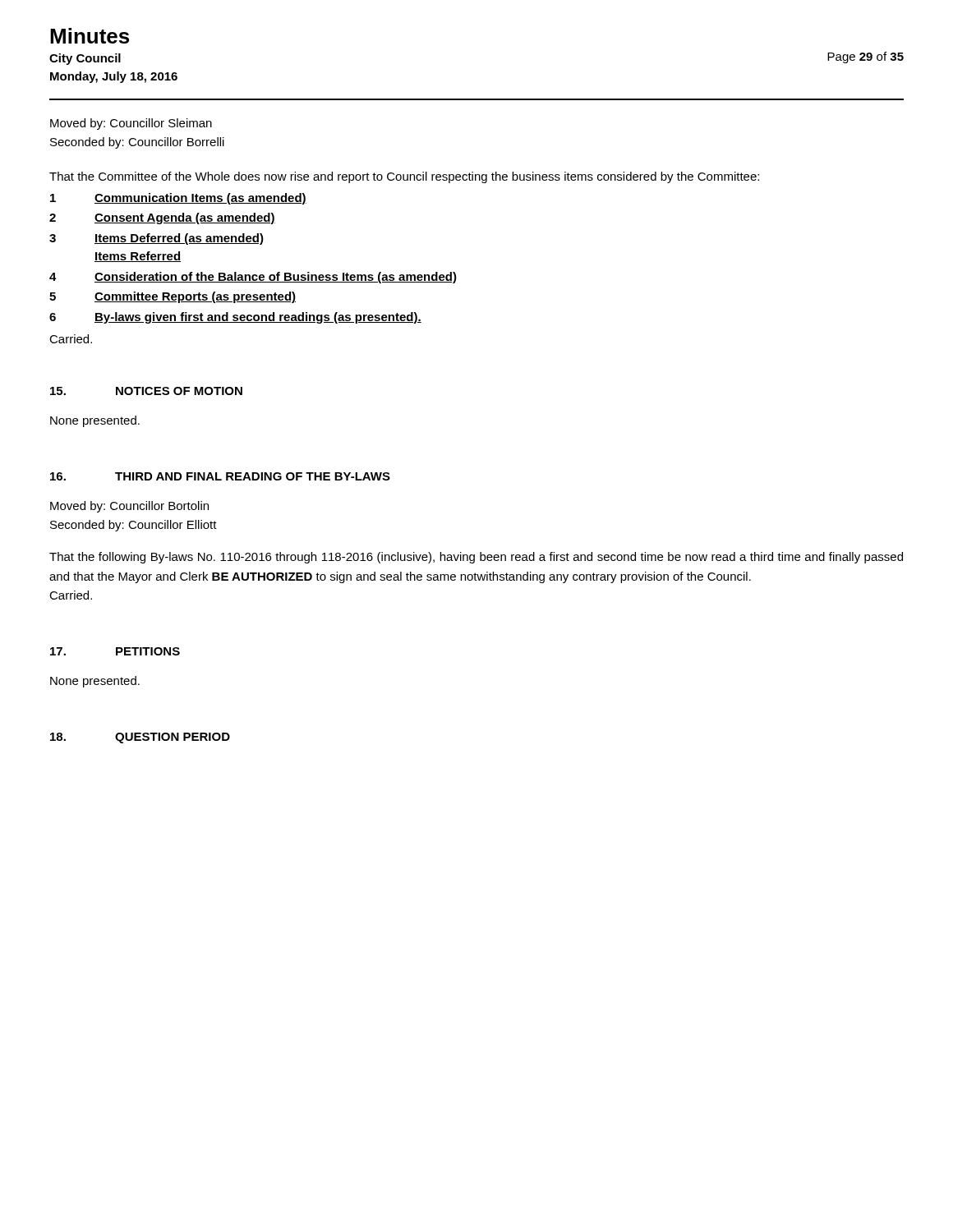Locate the element starting "That the Committee of the"
The width and height of the screenshot is (953, 1232).
(405, 176)
